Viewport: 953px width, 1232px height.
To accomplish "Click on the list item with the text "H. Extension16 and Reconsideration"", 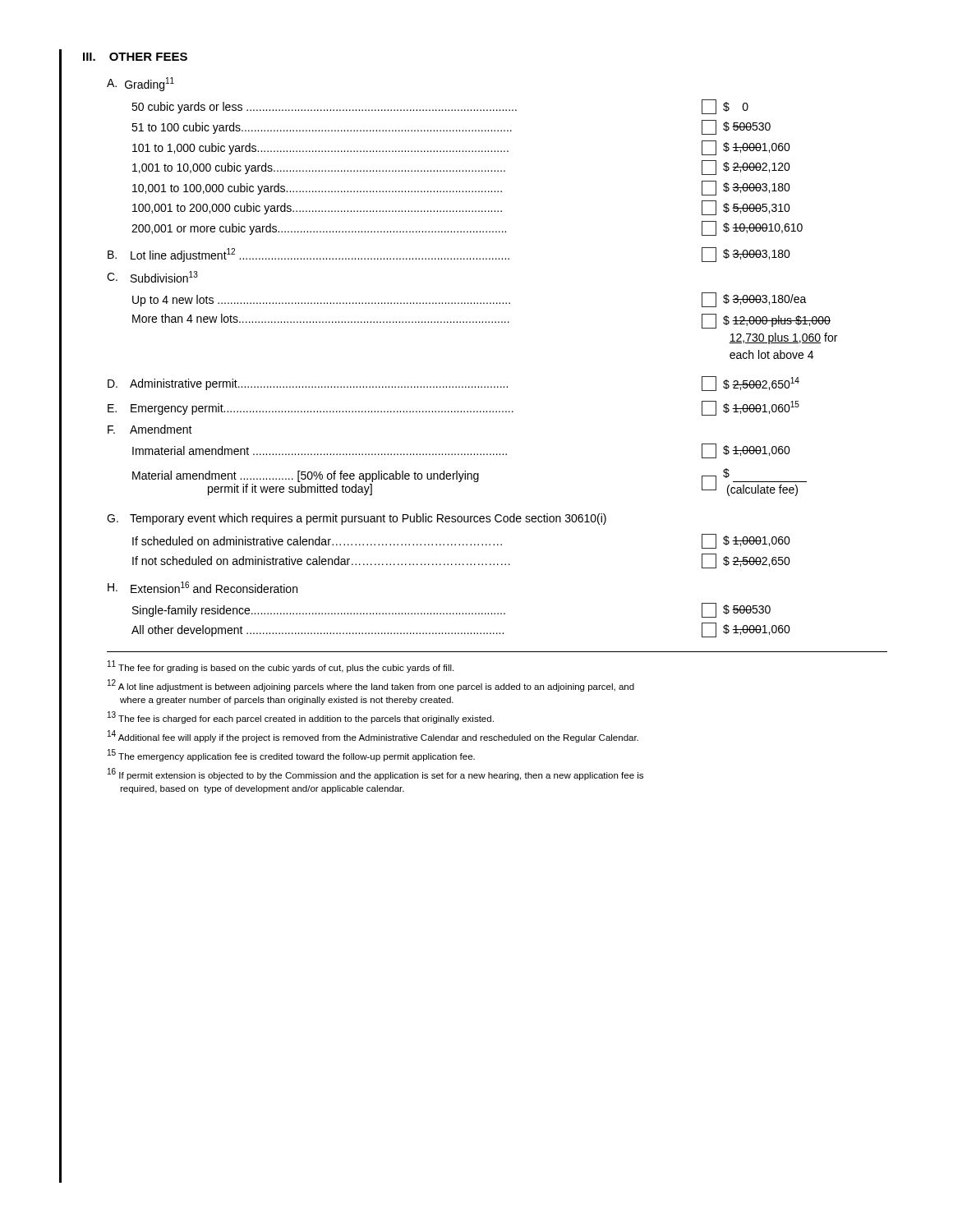I will (203, 588).
